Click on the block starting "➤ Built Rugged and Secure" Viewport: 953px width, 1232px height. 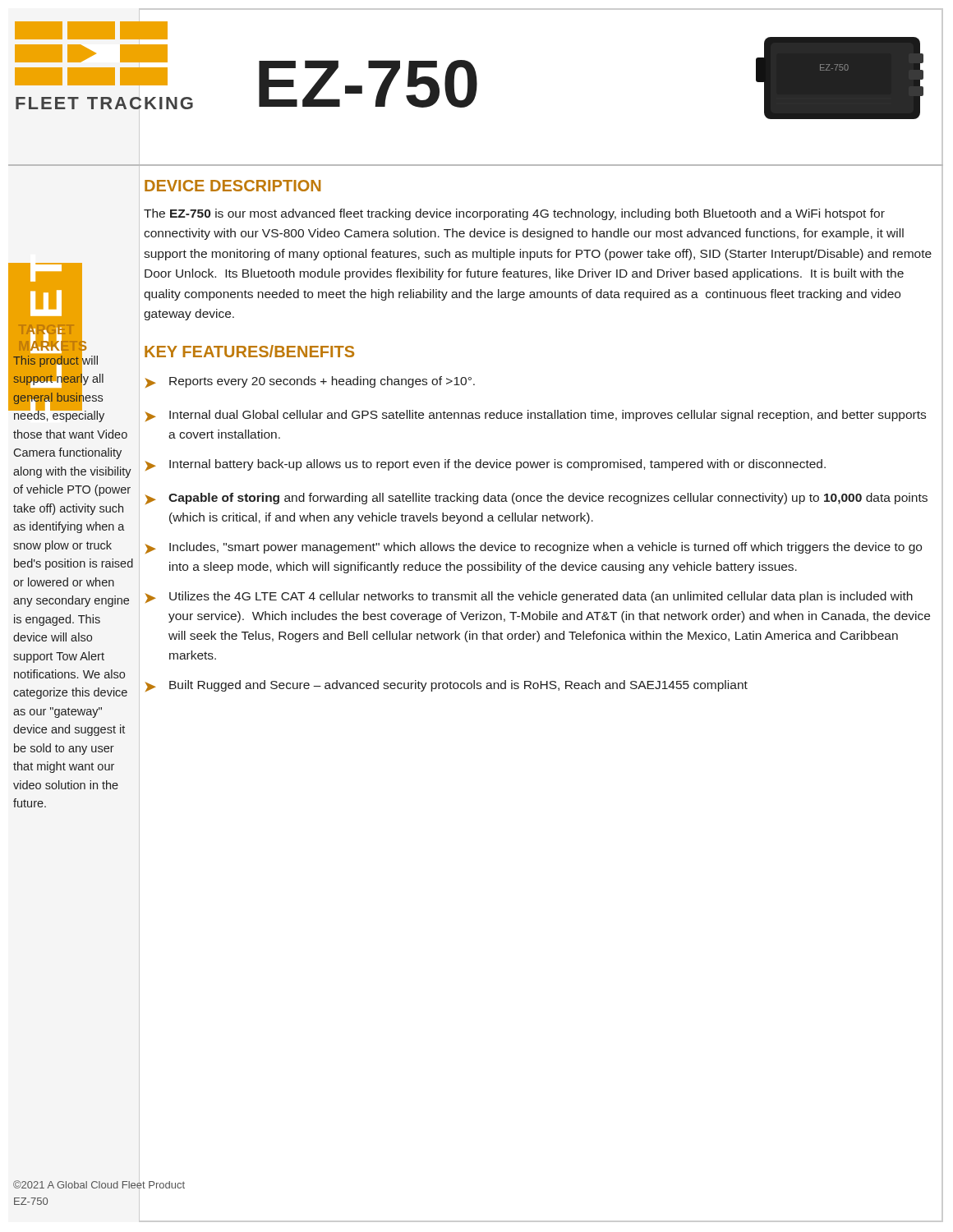(x=446, y=687)
